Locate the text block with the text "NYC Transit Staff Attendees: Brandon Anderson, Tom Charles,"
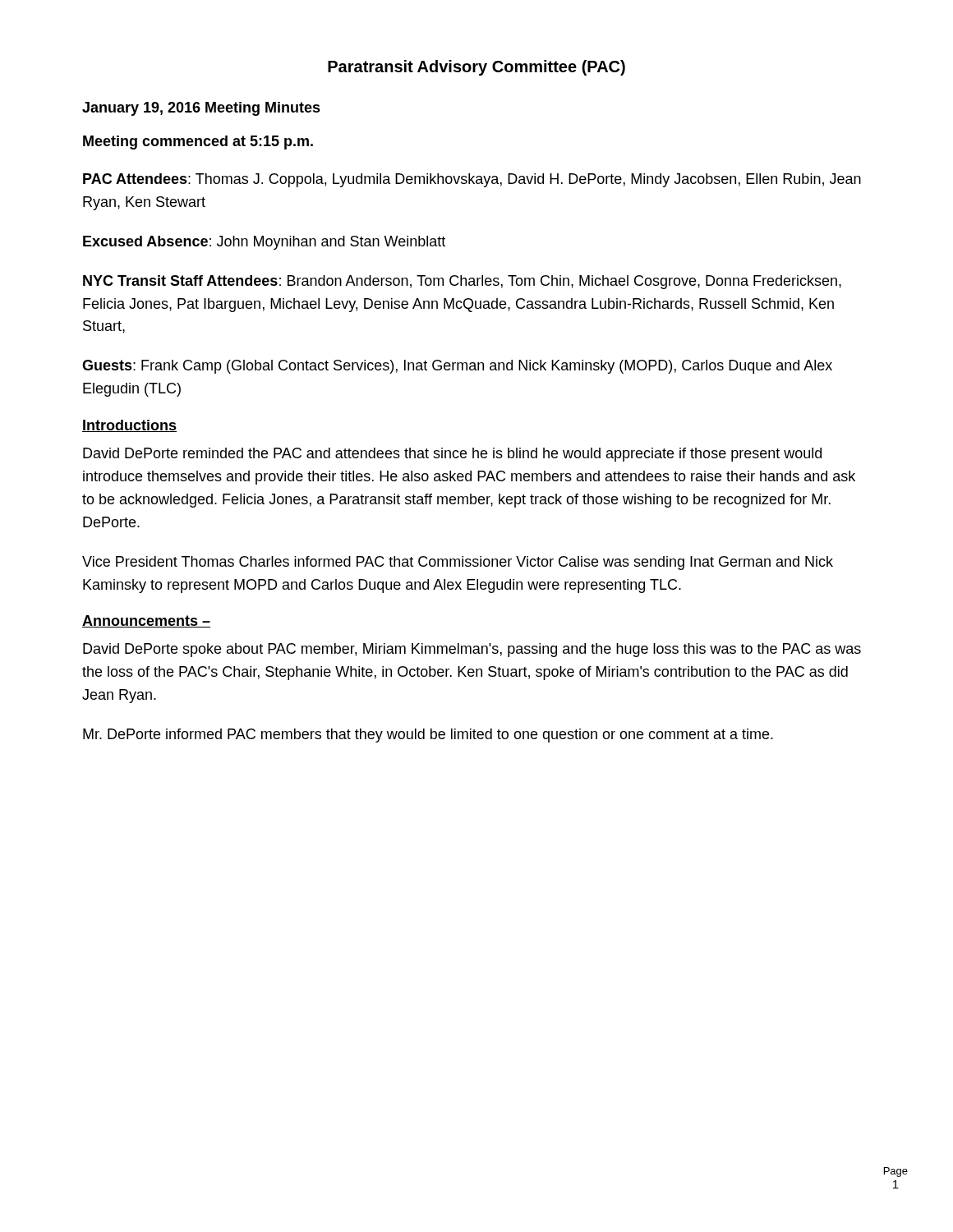 click(462, 304)
